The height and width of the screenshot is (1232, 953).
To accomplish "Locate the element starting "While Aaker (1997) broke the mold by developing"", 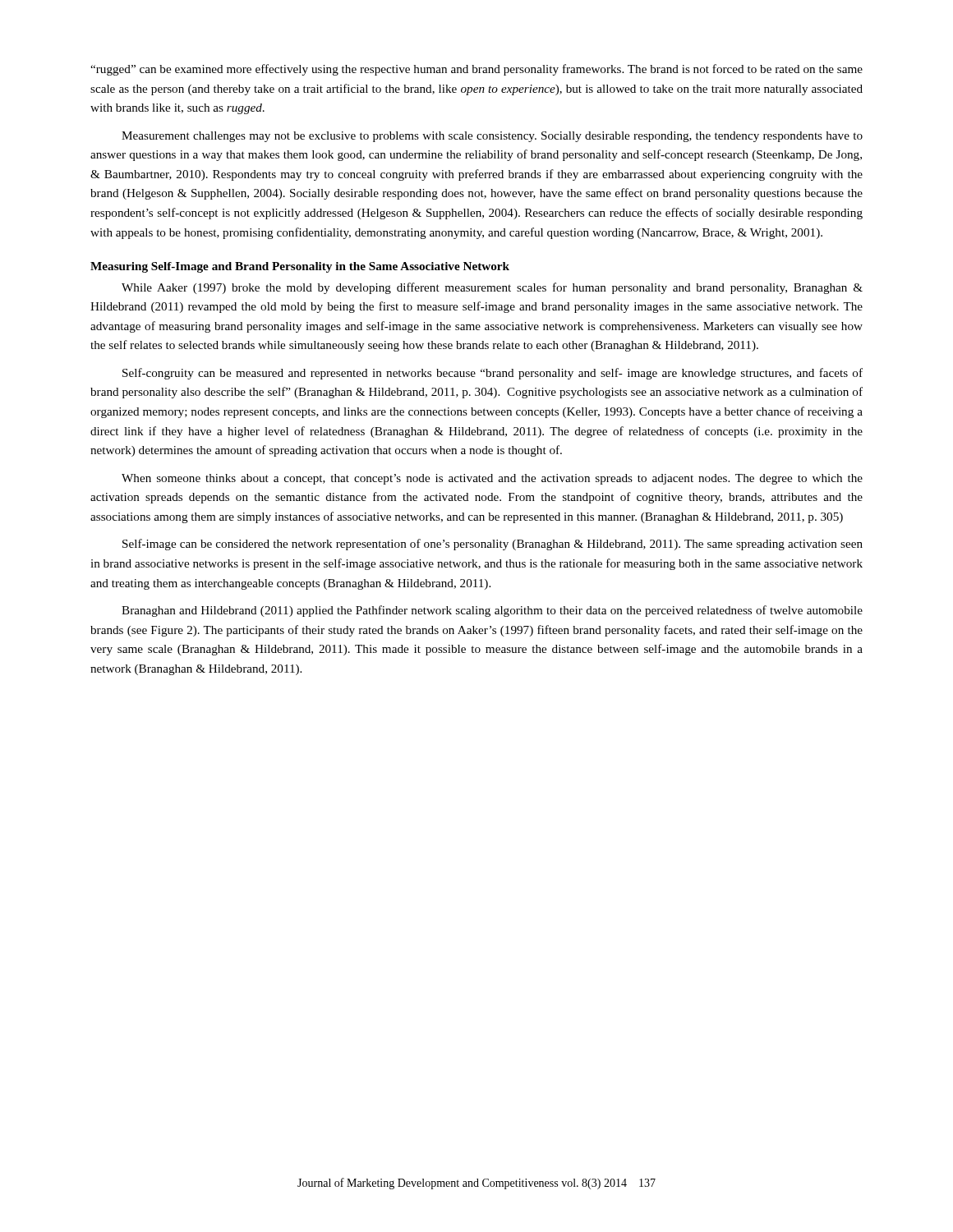I will 476,316.
